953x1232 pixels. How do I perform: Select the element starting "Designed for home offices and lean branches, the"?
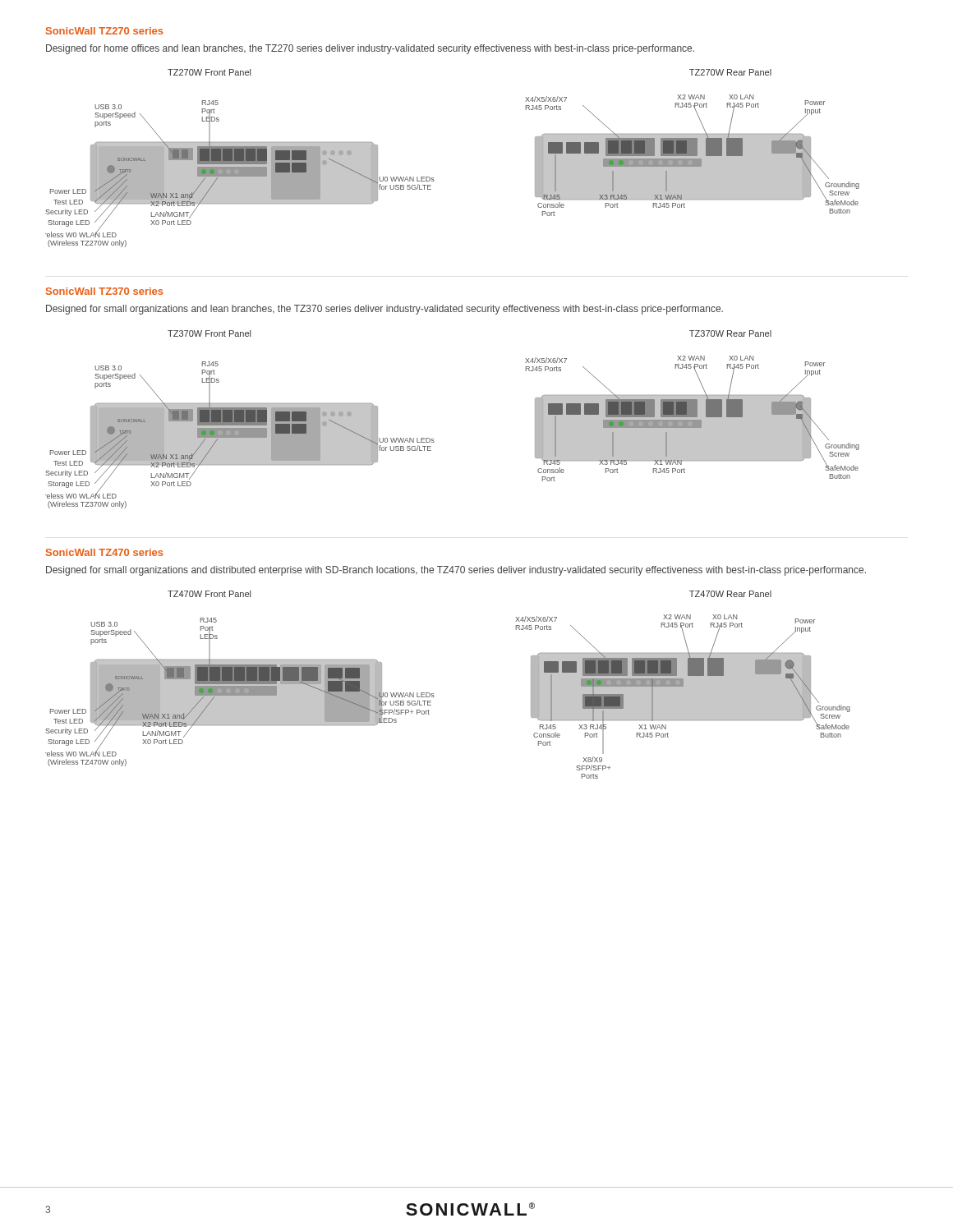pyautogui.click(x=370, y=48)
